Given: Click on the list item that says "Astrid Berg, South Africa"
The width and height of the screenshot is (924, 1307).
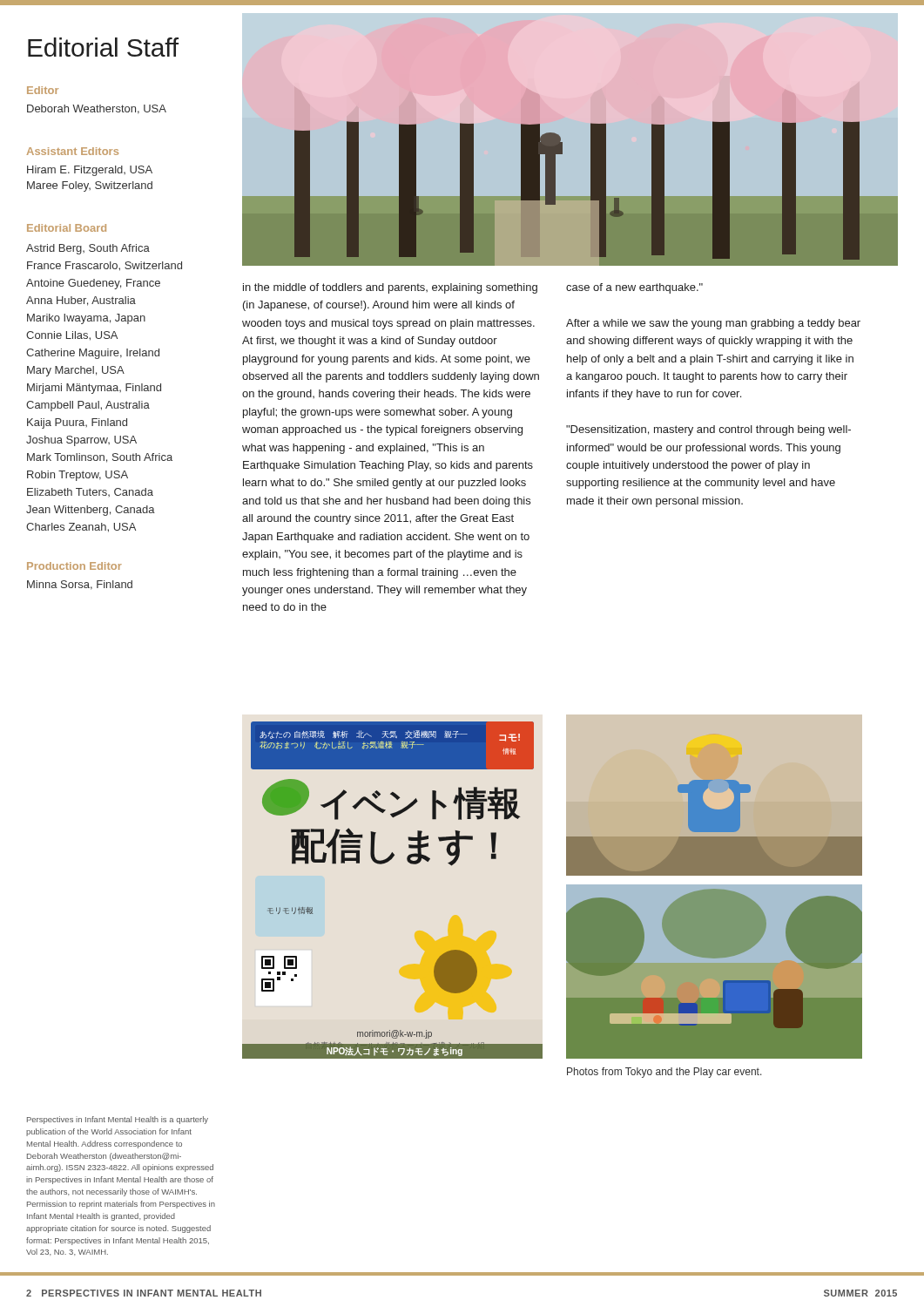Looking at the screenshot, I should pyautogui.click(x=88, y=248).
